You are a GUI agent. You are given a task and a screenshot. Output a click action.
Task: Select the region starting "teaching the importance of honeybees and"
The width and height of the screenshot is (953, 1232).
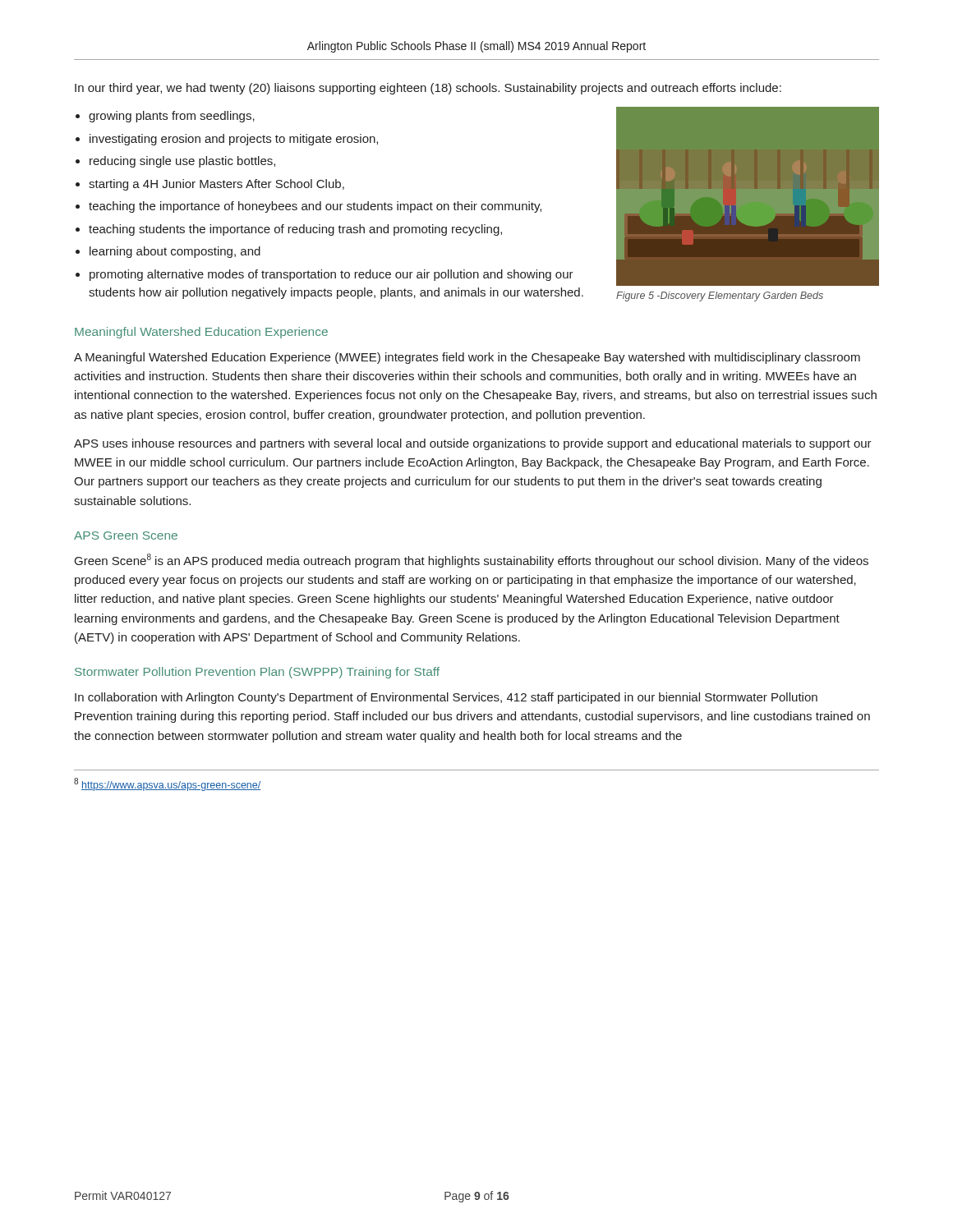click(316, 206)
